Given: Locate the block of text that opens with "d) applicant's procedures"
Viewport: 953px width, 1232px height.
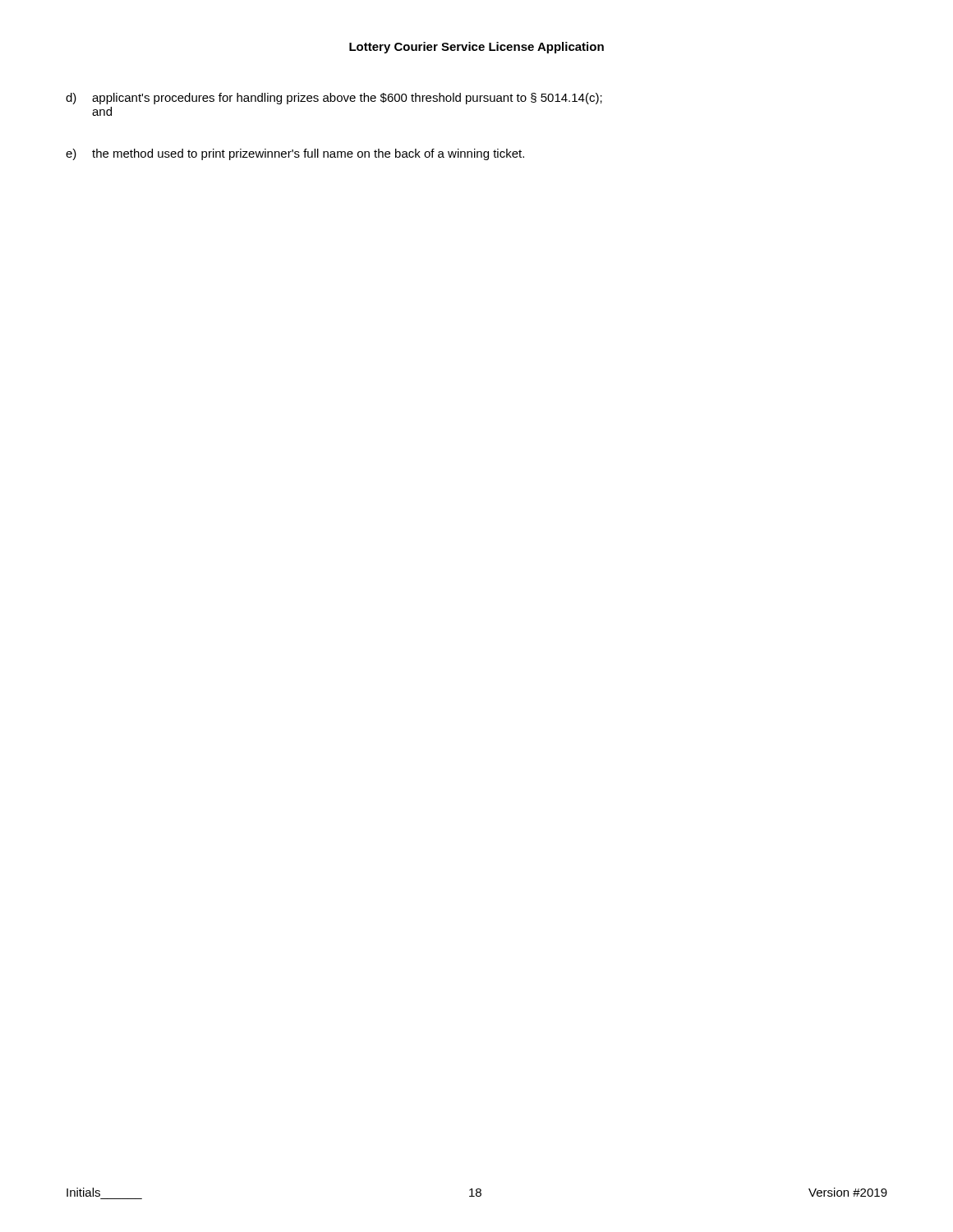Looking at the screenshot, I should point(476,104).
